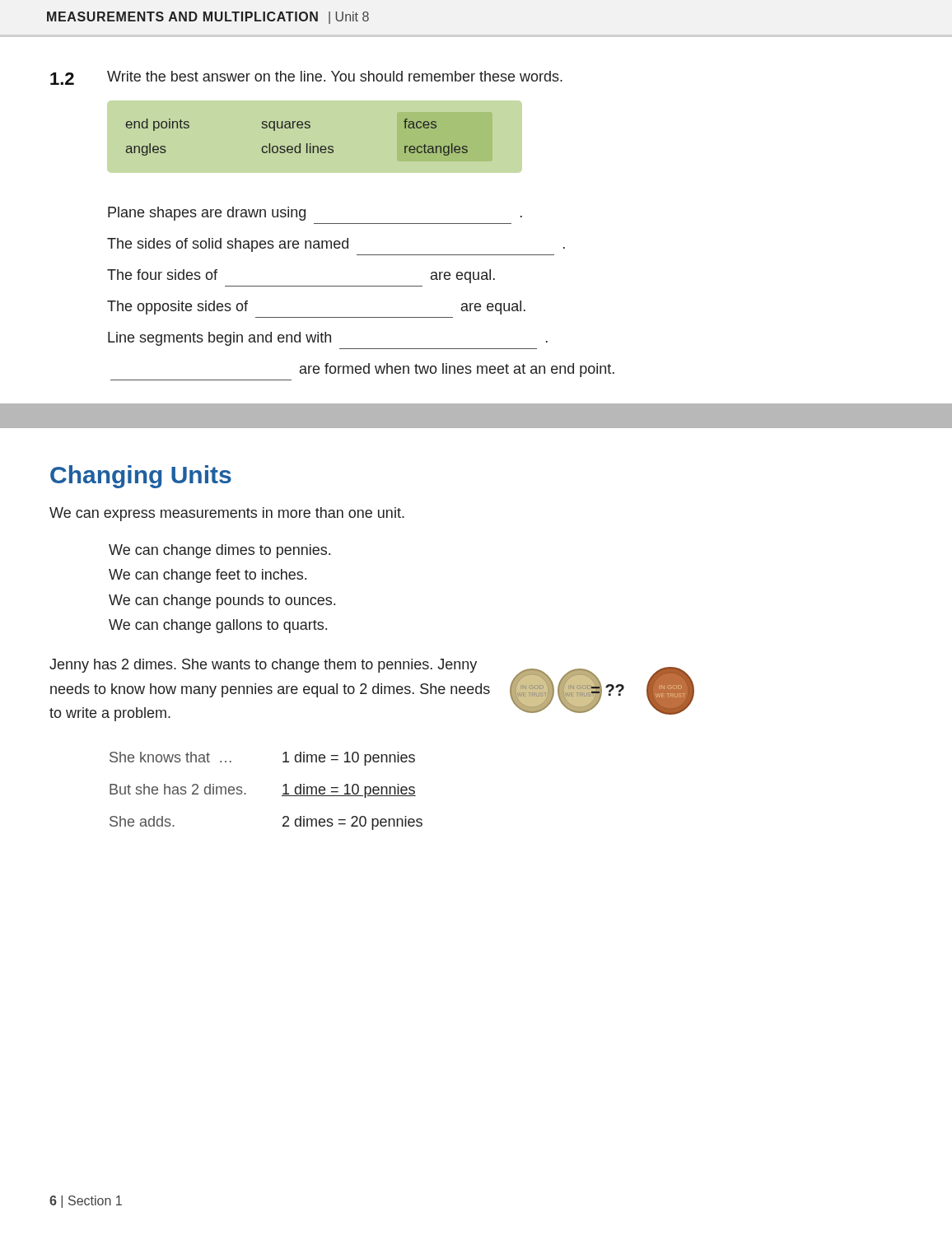
Task: Point to the element starting "We can change dimes"
Action: coord(220,550)
